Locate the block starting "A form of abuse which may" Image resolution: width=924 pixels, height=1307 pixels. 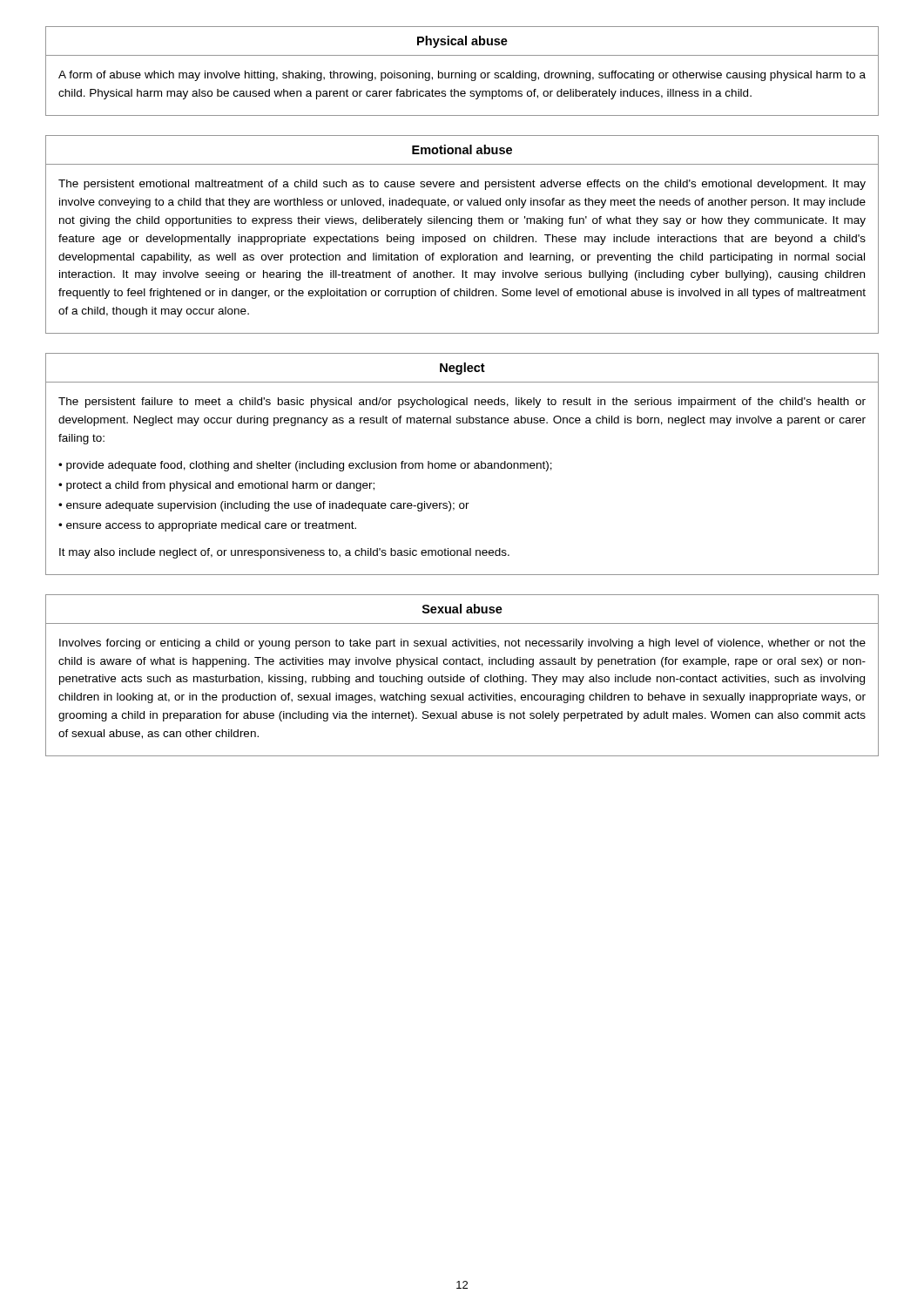tap(462, 84)
